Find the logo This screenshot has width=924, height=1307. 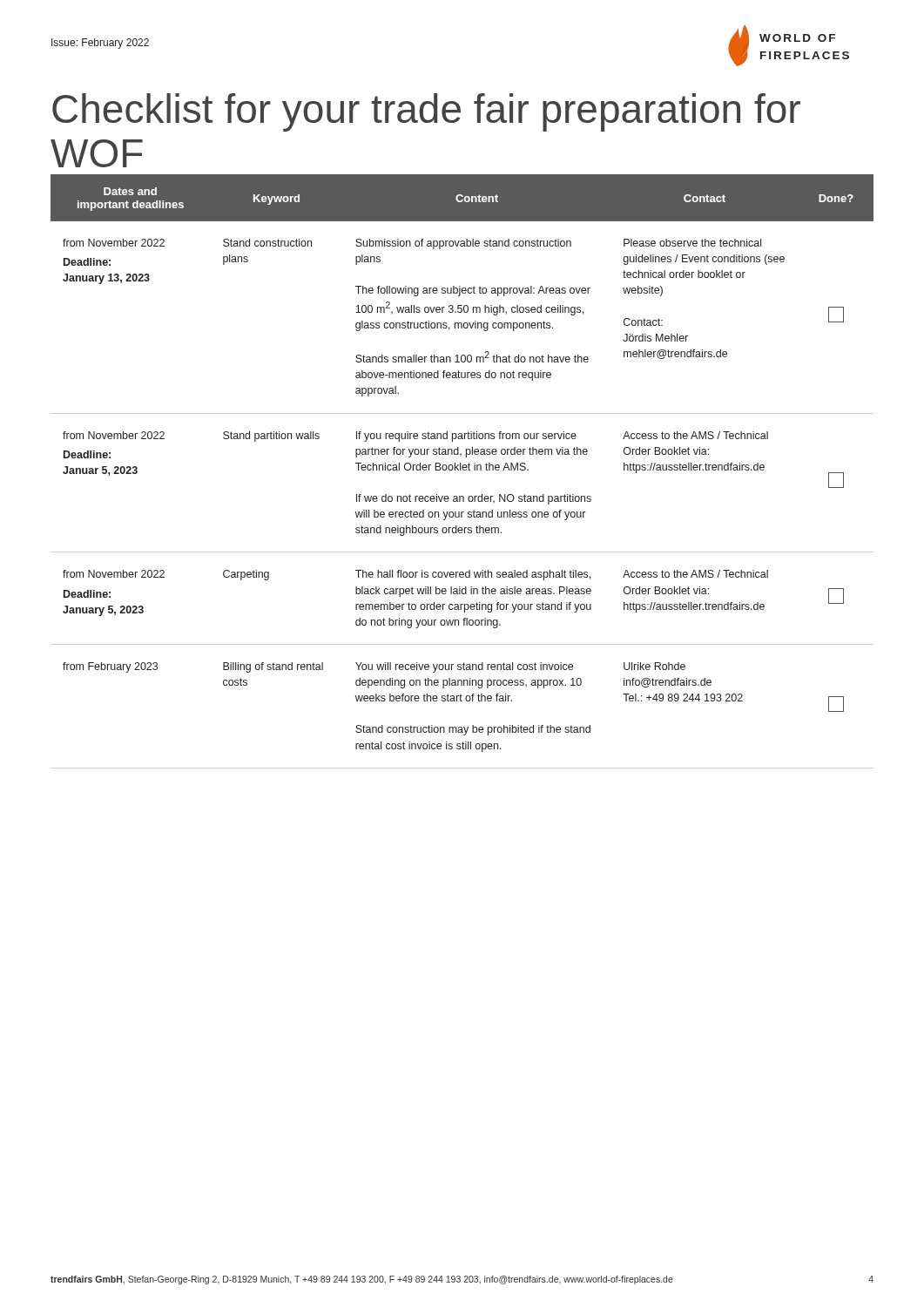797,48
